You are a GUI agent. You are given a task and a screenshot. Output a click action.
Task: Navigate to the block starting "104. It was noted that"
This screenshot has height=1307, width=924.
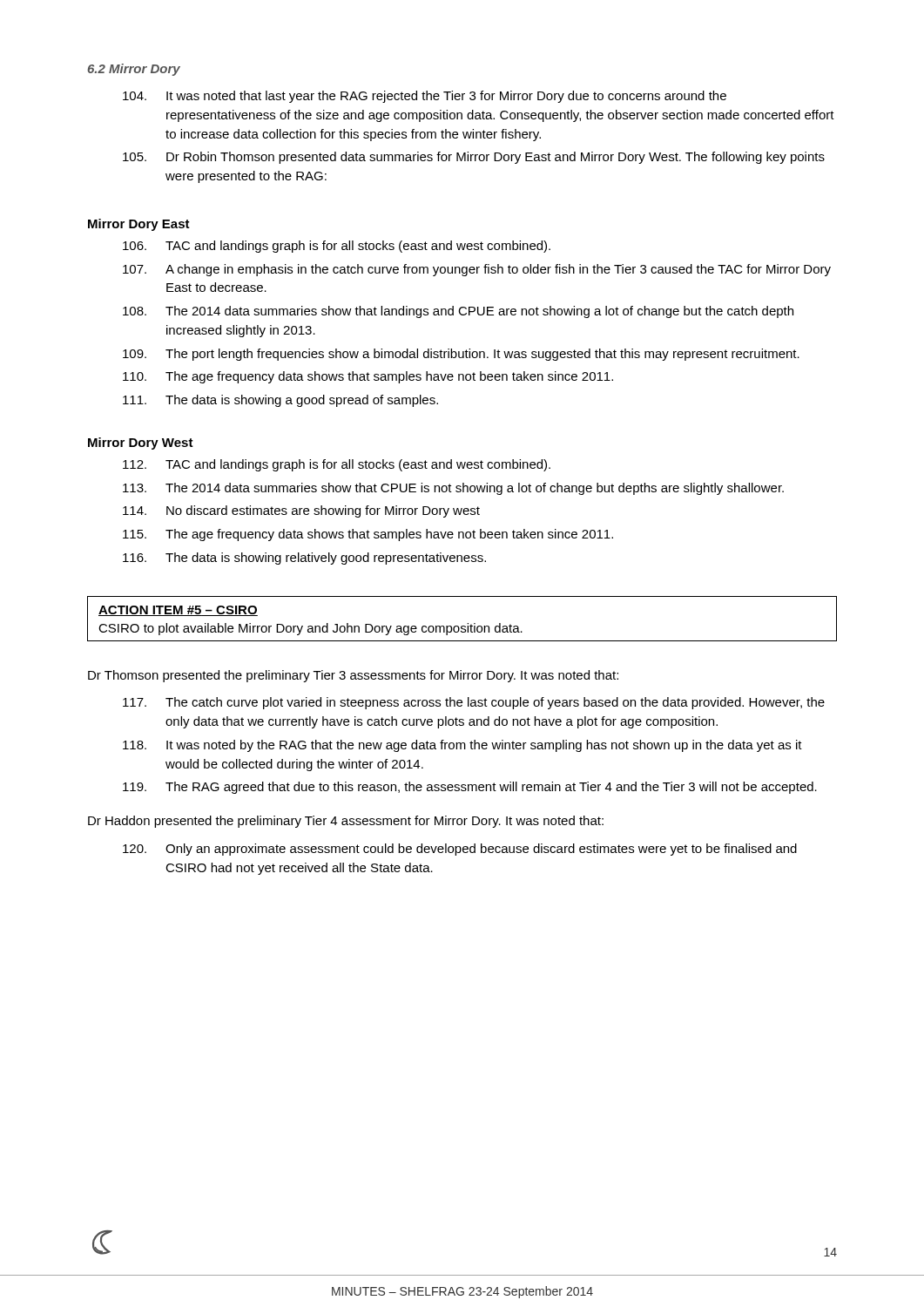tap(479, 115)
